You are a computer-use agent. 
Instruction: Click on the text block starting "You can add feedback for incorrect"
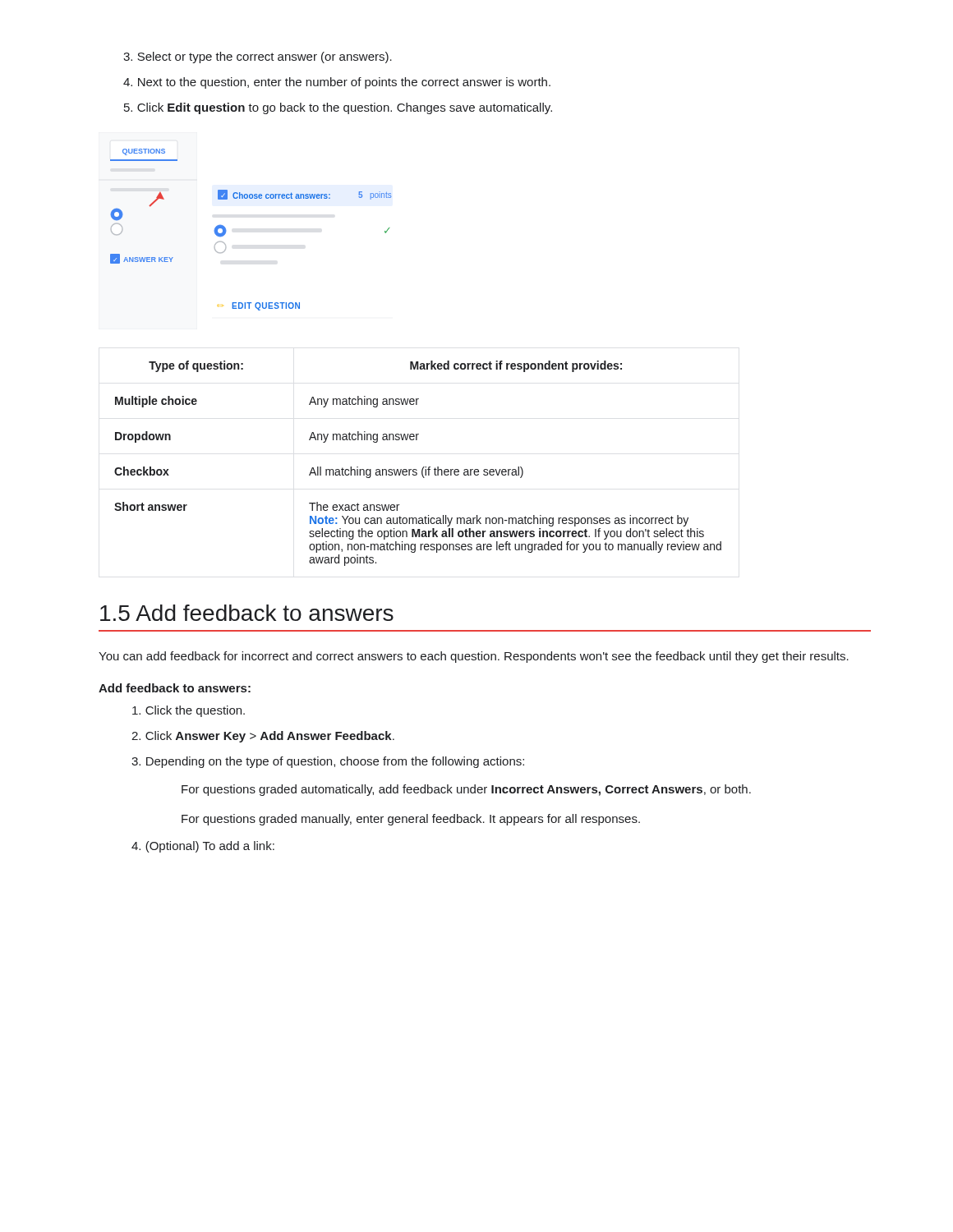click(x=474, y=656)
